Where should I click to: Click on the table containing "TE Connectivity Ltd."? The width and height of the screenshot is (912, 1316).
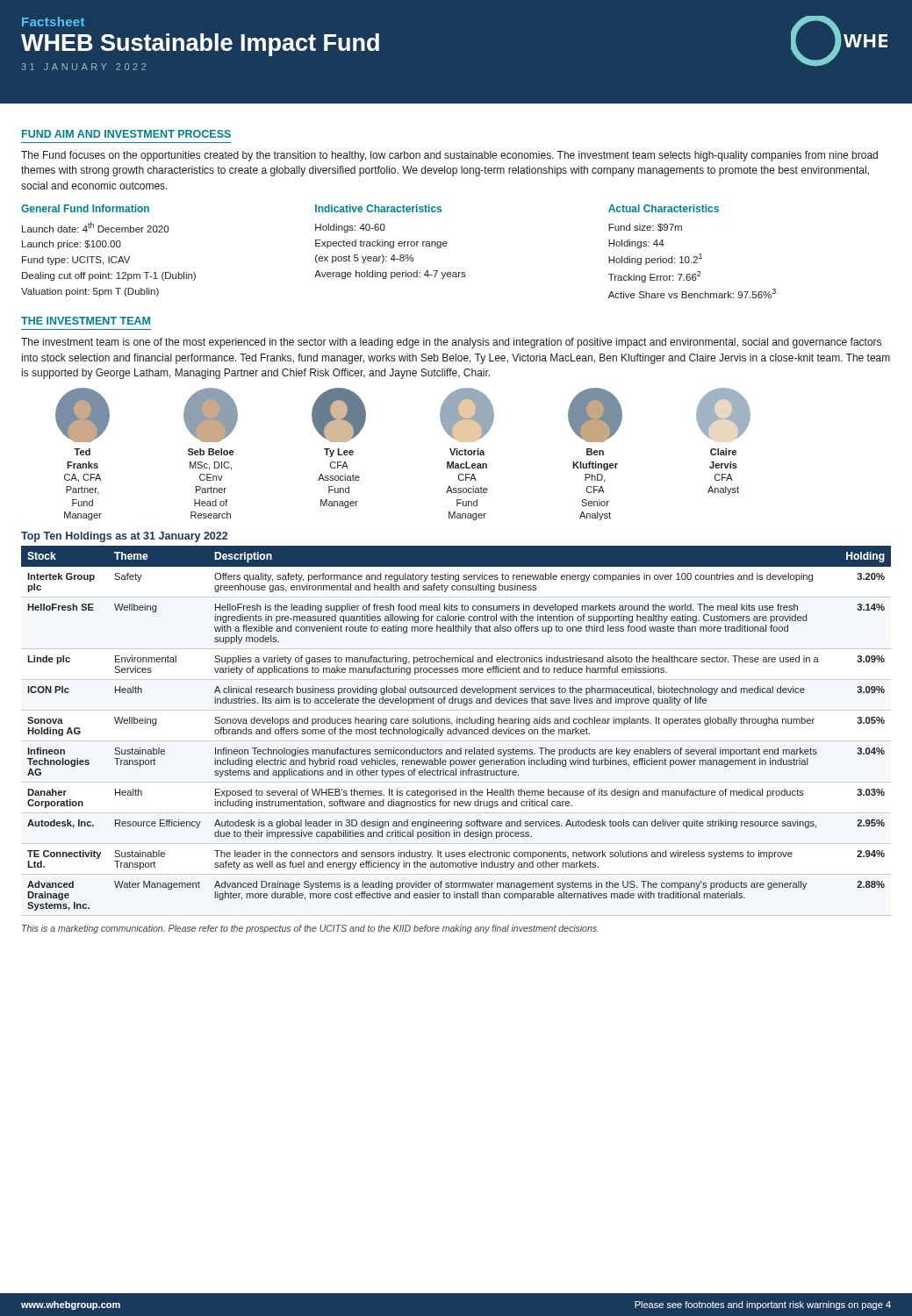click(456, 731)
